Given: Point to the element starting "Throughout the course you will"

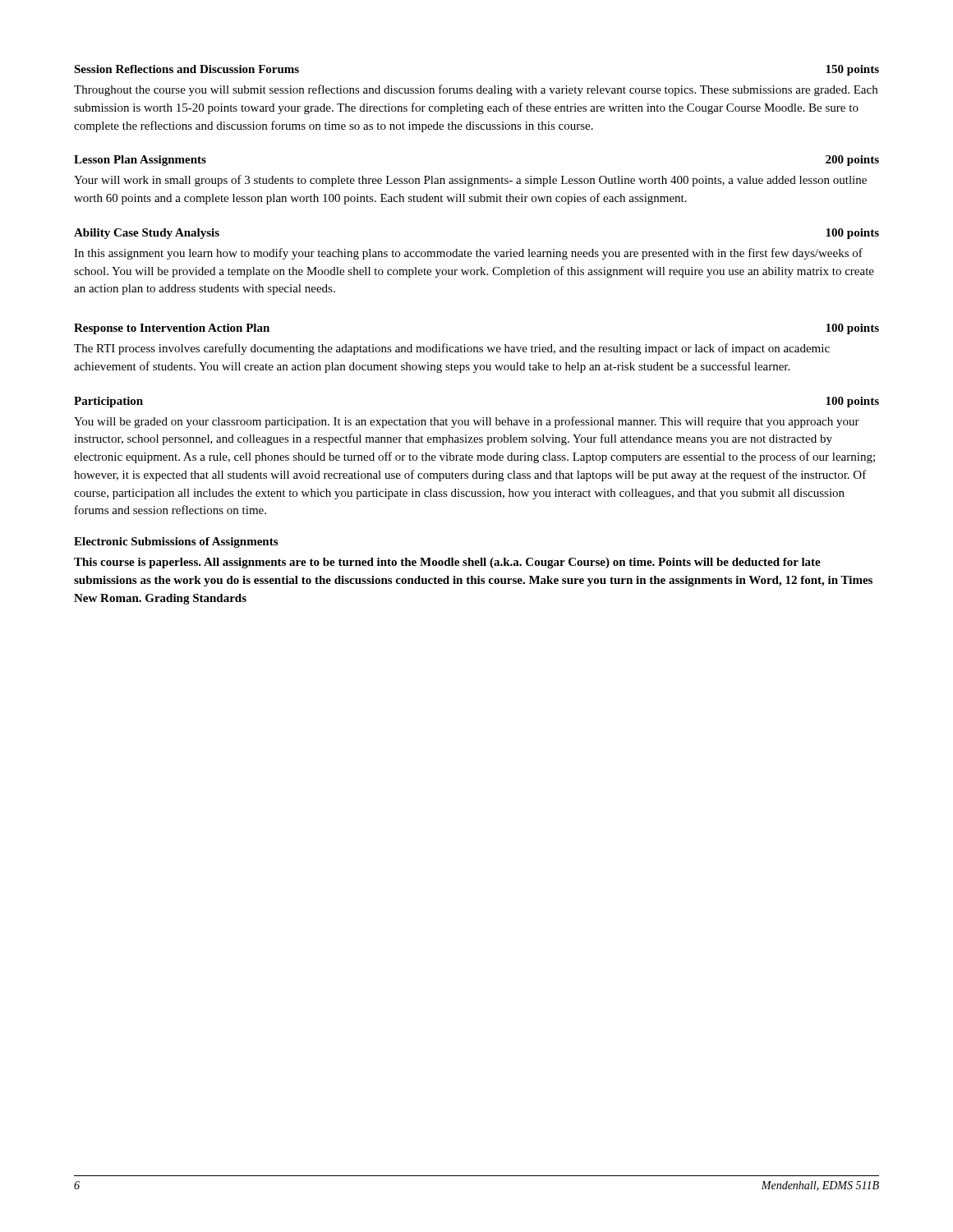Looking at the screenshot, I should click(x=476, y=108).
